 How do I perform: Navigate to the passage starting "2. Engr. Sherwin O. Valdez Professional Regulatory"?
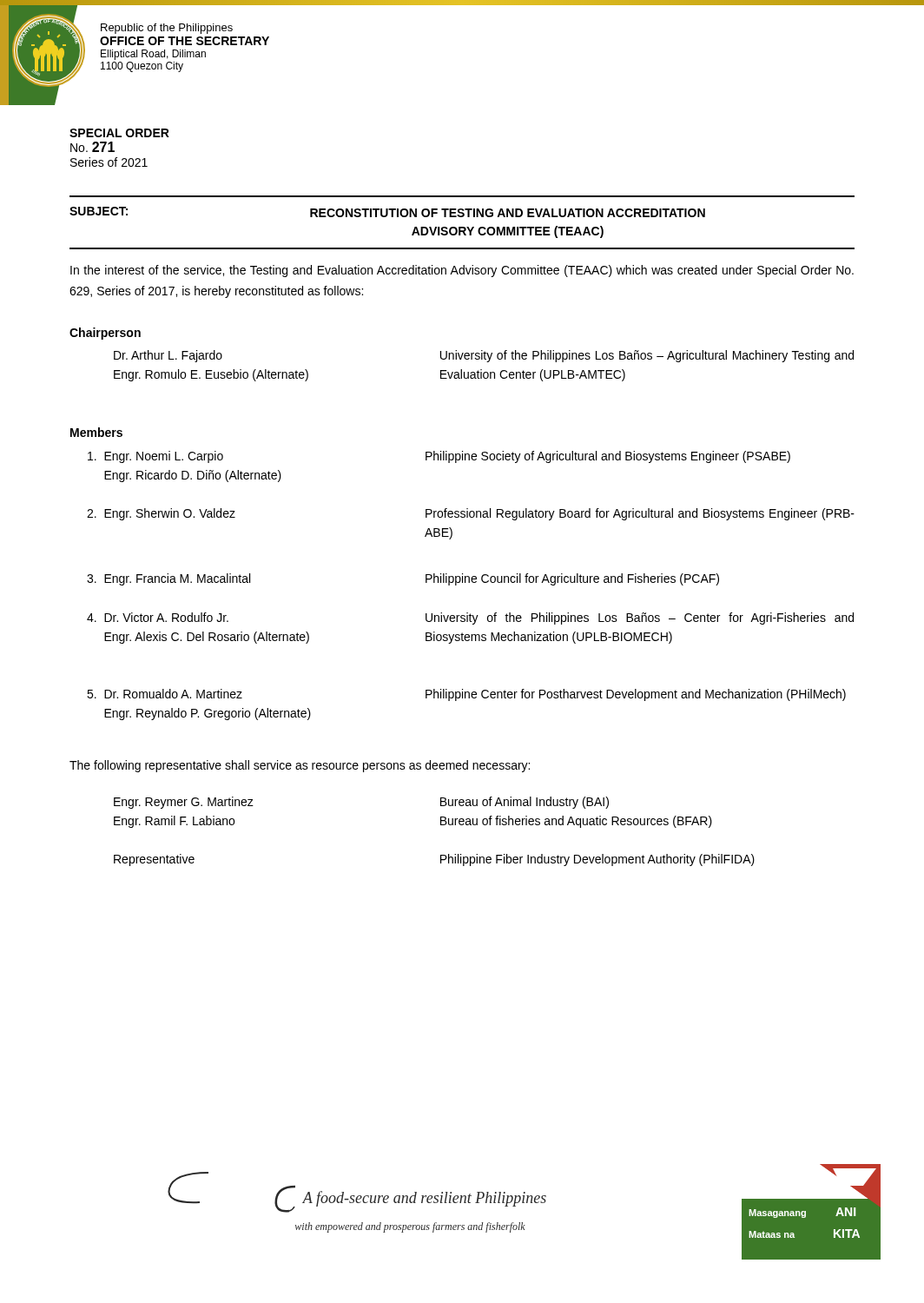tap(462, 523)
